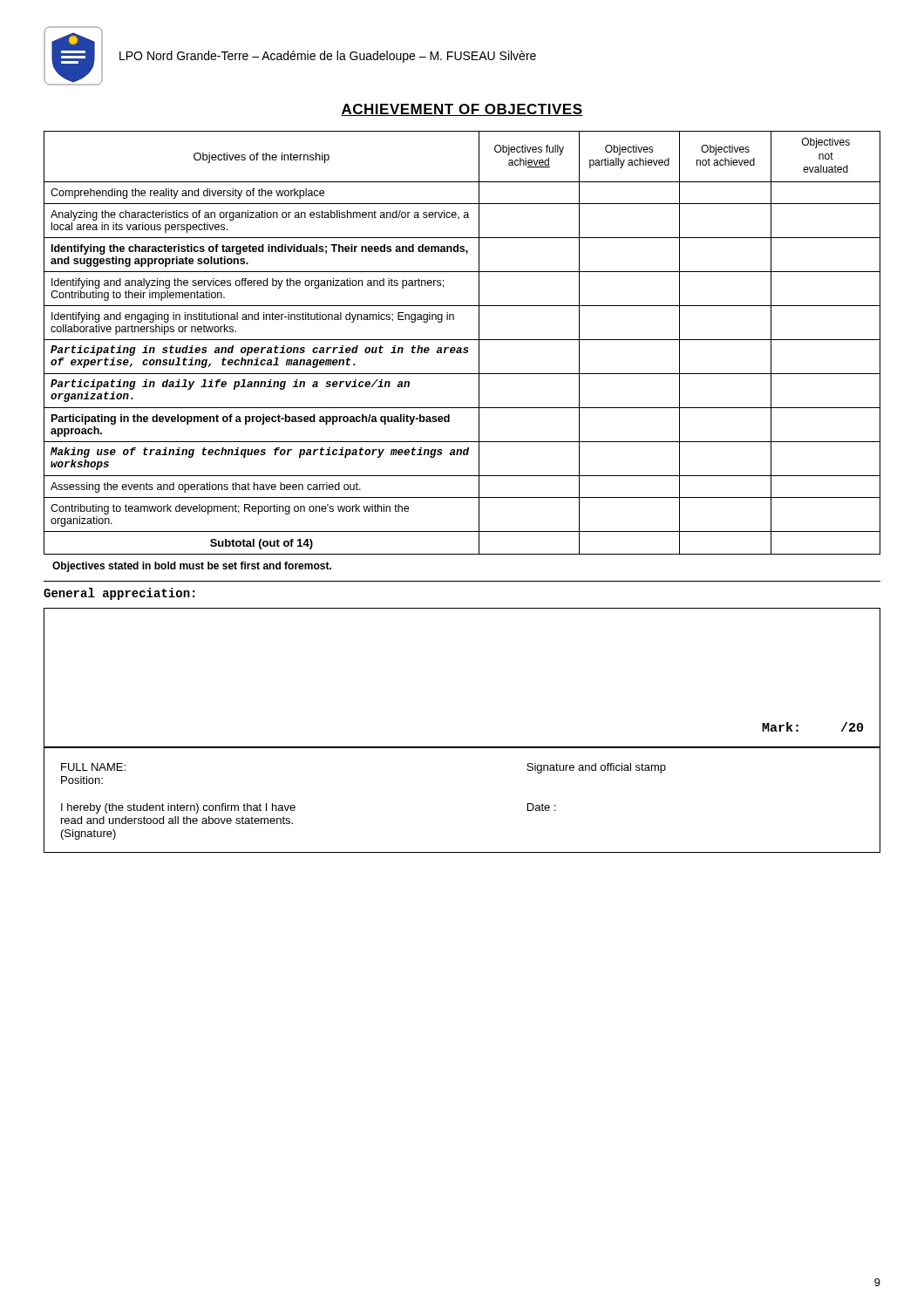Locate the text "Mark: /20"
The image size is (924, 1308).
pos(781,727)
